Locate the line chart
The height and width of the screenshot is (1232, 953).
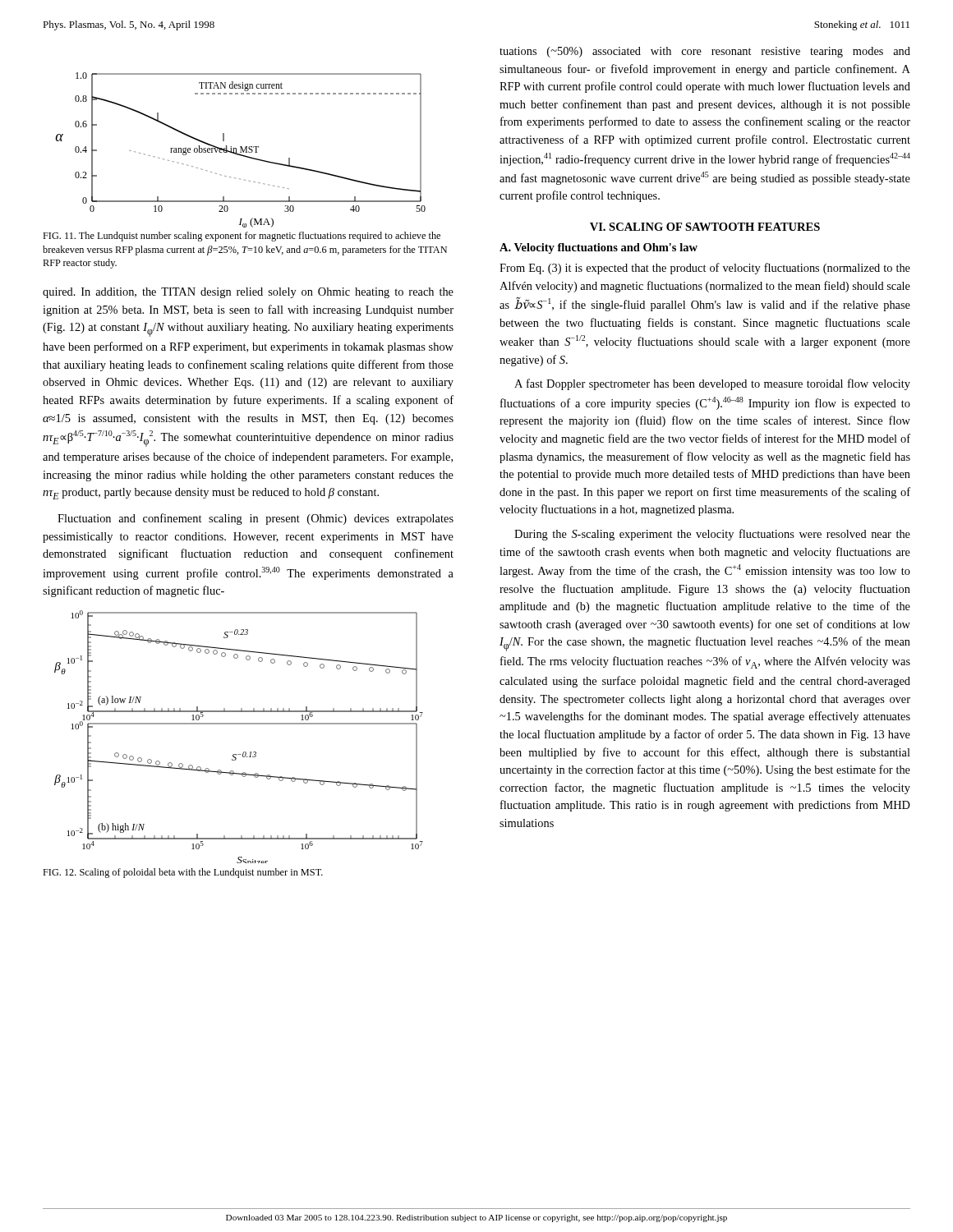point(248,147)
